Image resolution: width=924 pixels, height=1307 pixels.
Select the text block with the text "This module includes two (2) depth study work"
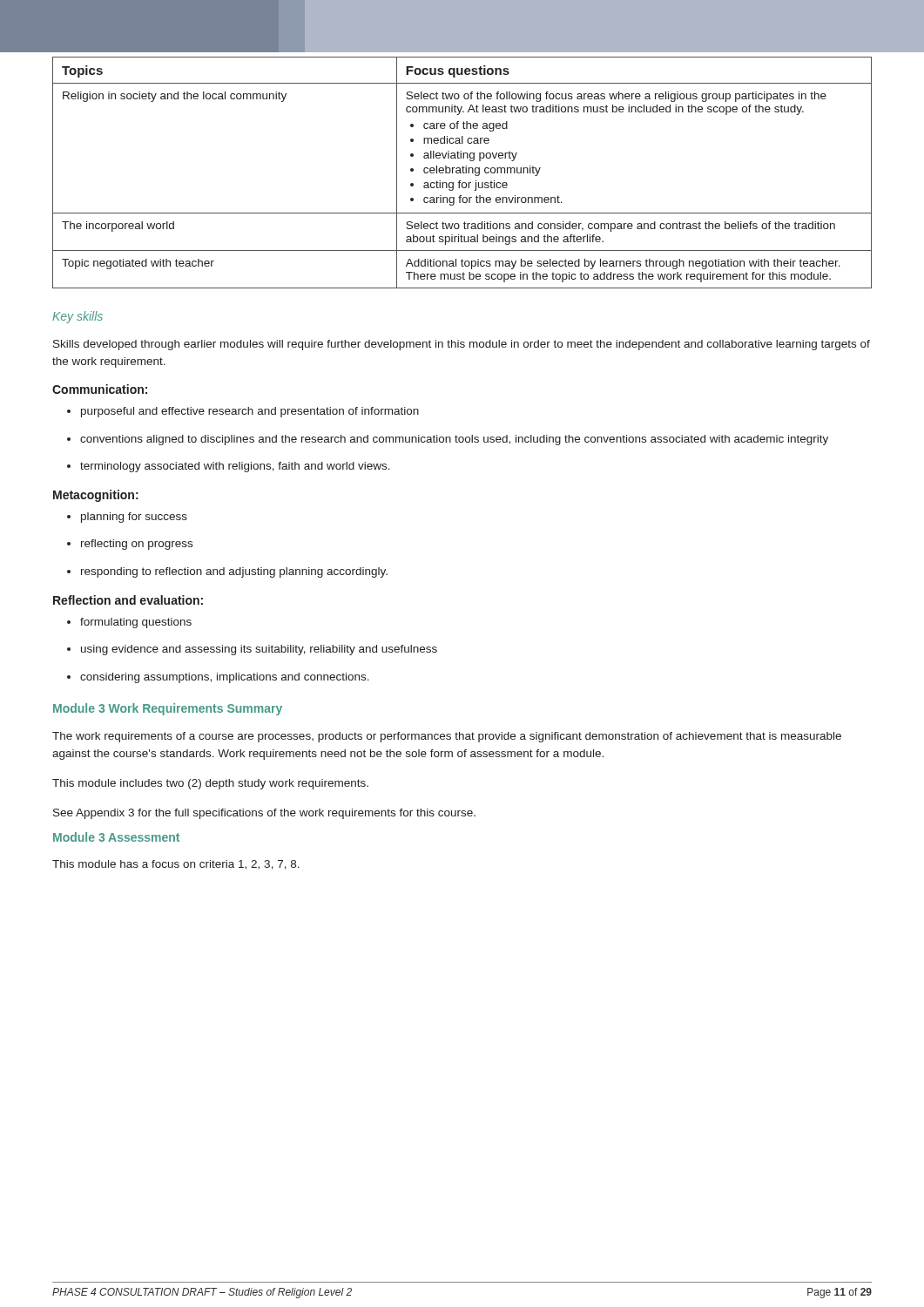click(x=210, y=784)
